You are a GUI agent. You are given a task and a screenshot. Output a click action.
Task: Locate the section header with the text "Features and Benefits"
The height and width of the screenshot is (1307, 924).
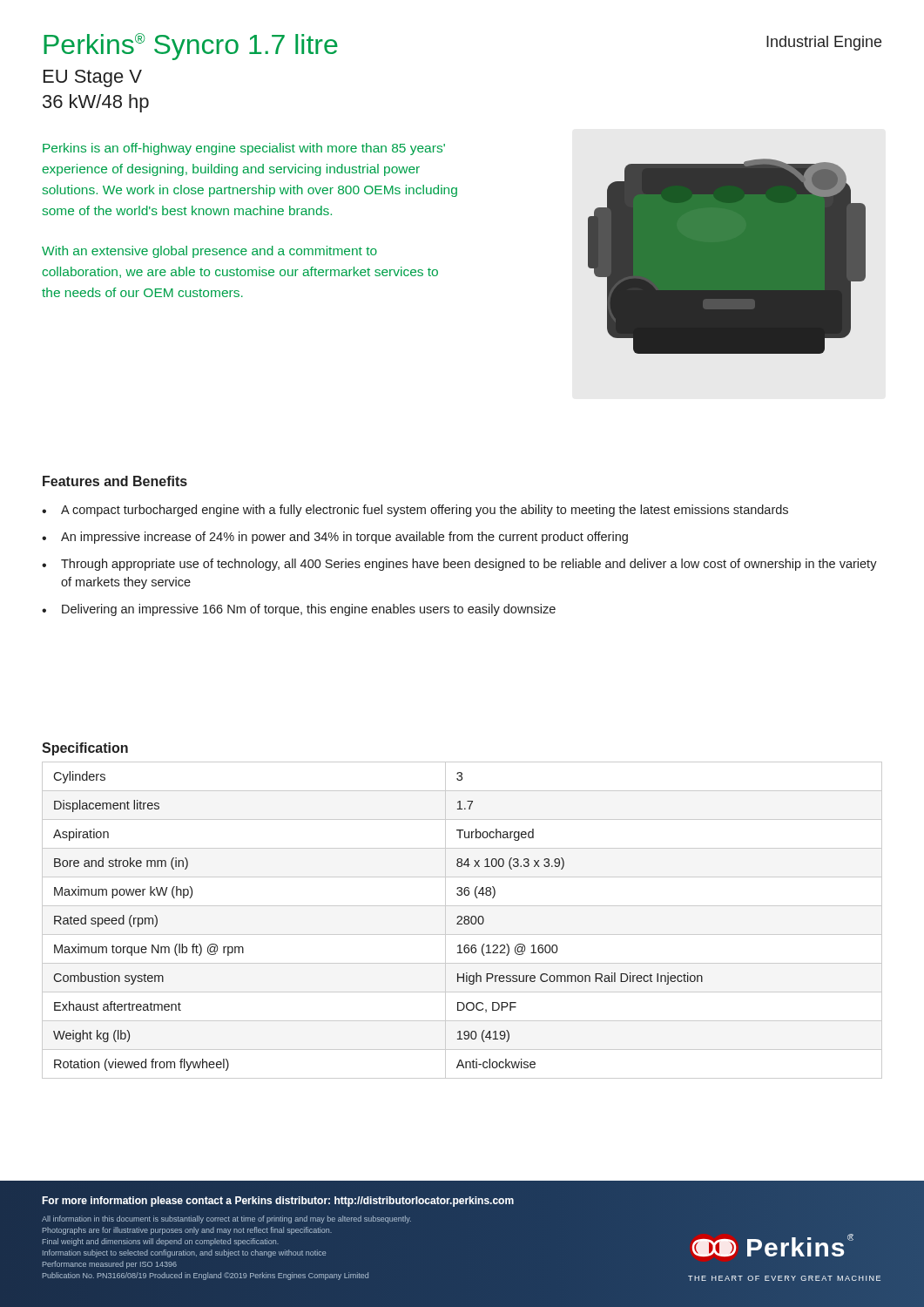click(x=115, y=482)
